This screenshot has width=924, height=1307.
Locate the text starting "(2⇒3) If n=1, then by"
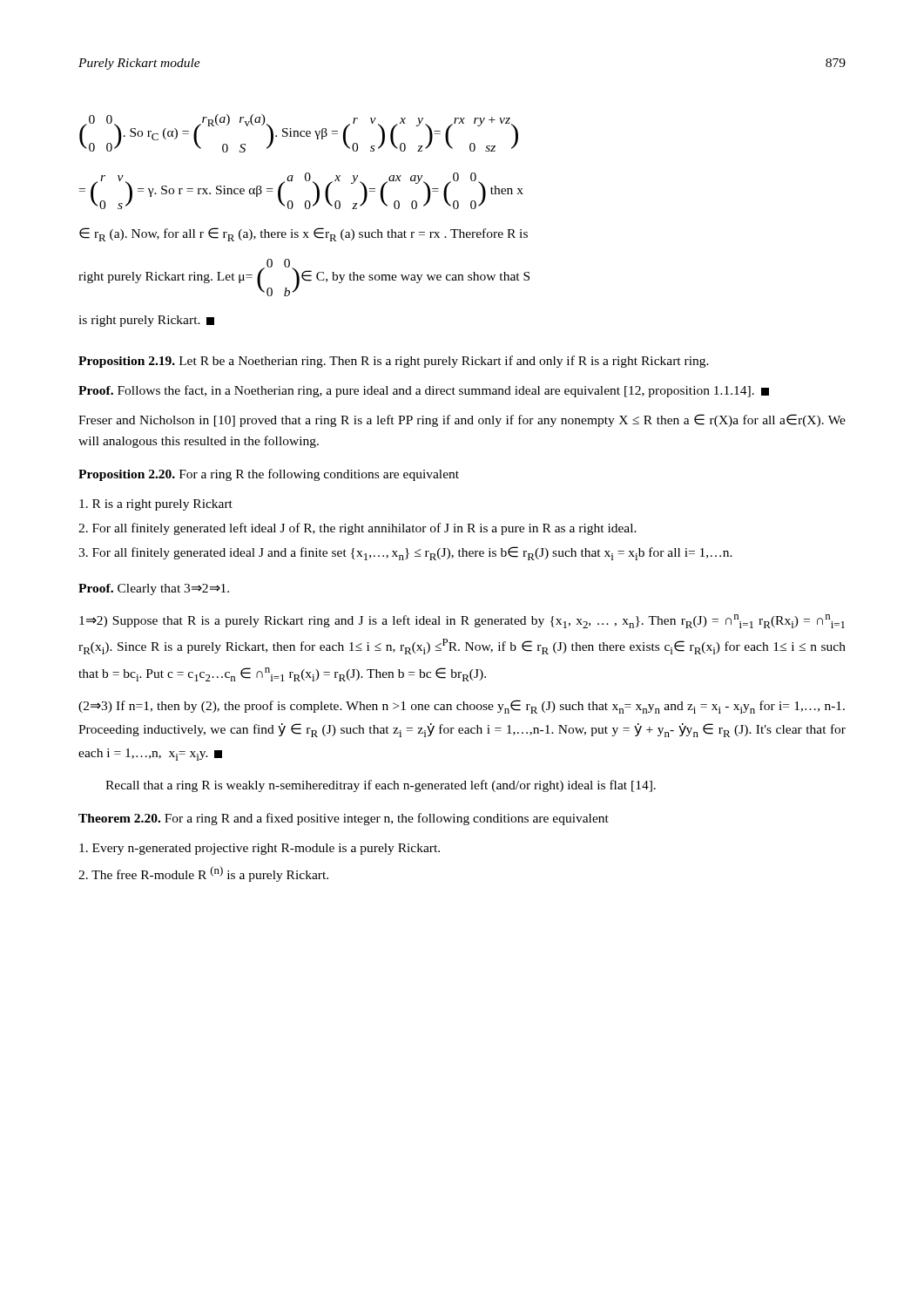pos(462,731)
